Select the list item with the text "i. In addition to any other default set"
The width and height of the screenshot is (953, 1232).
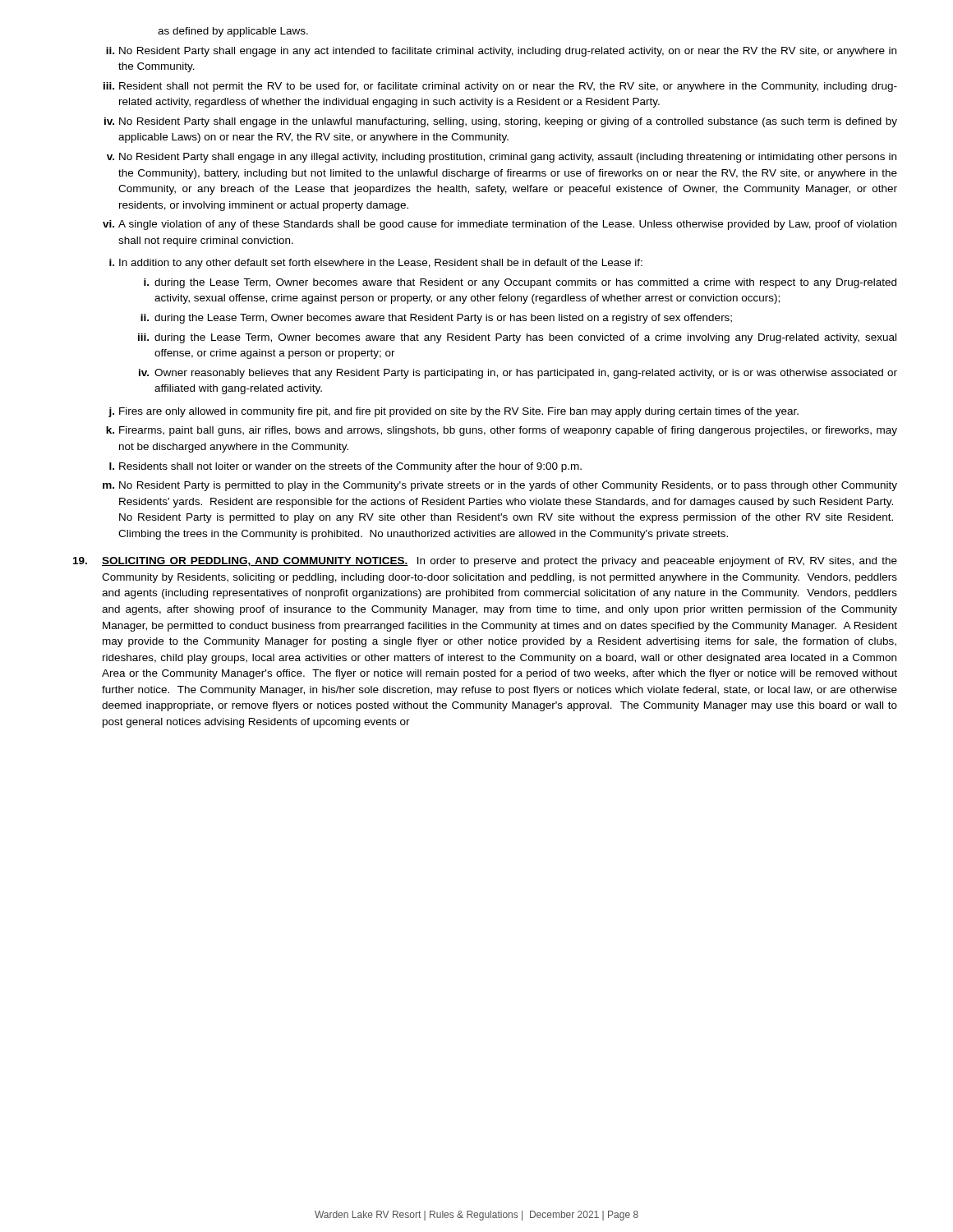[485, 263]
